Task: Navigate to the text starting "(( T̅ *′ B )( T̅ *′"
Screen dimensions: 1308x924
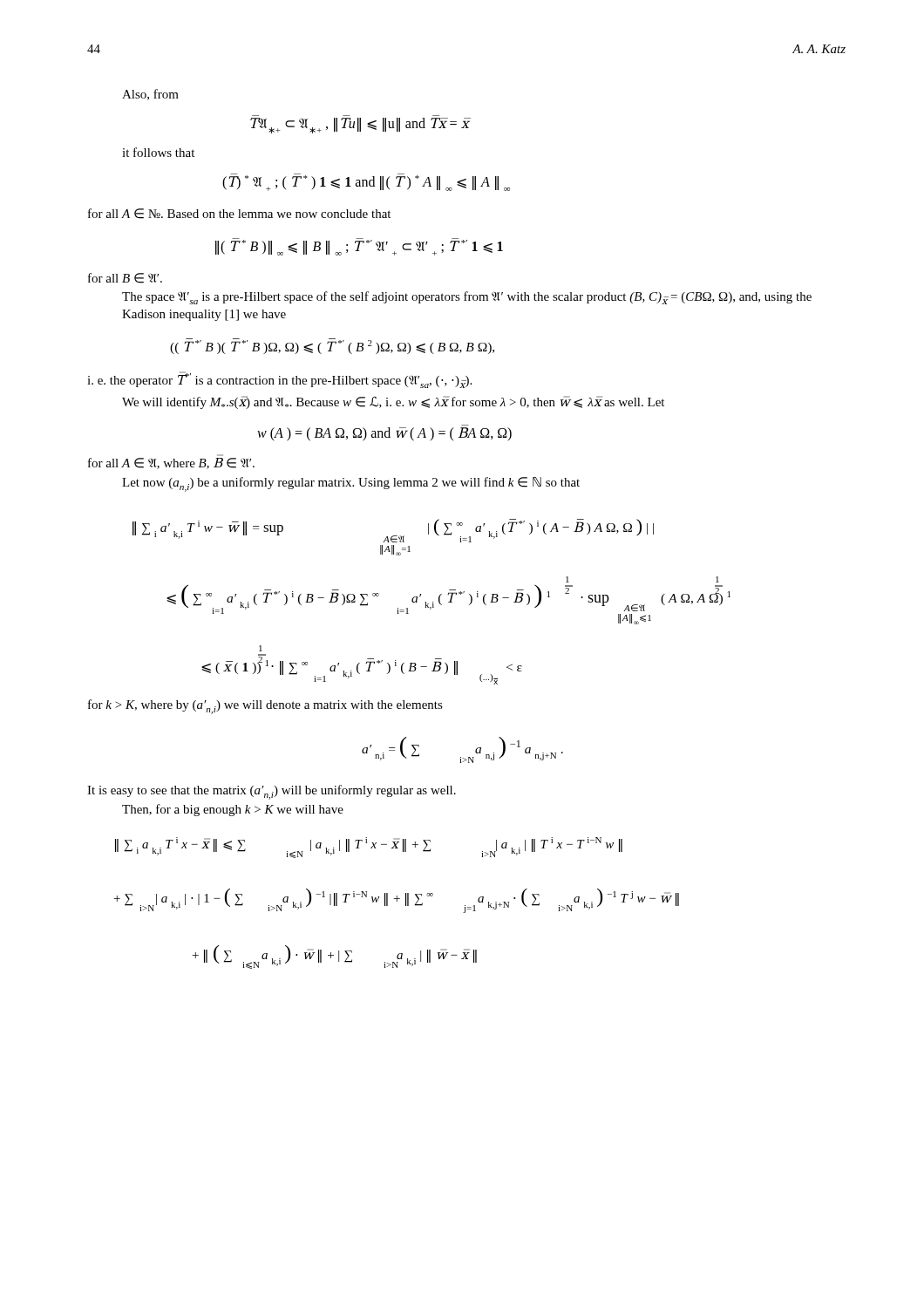Action: [466, 344]
